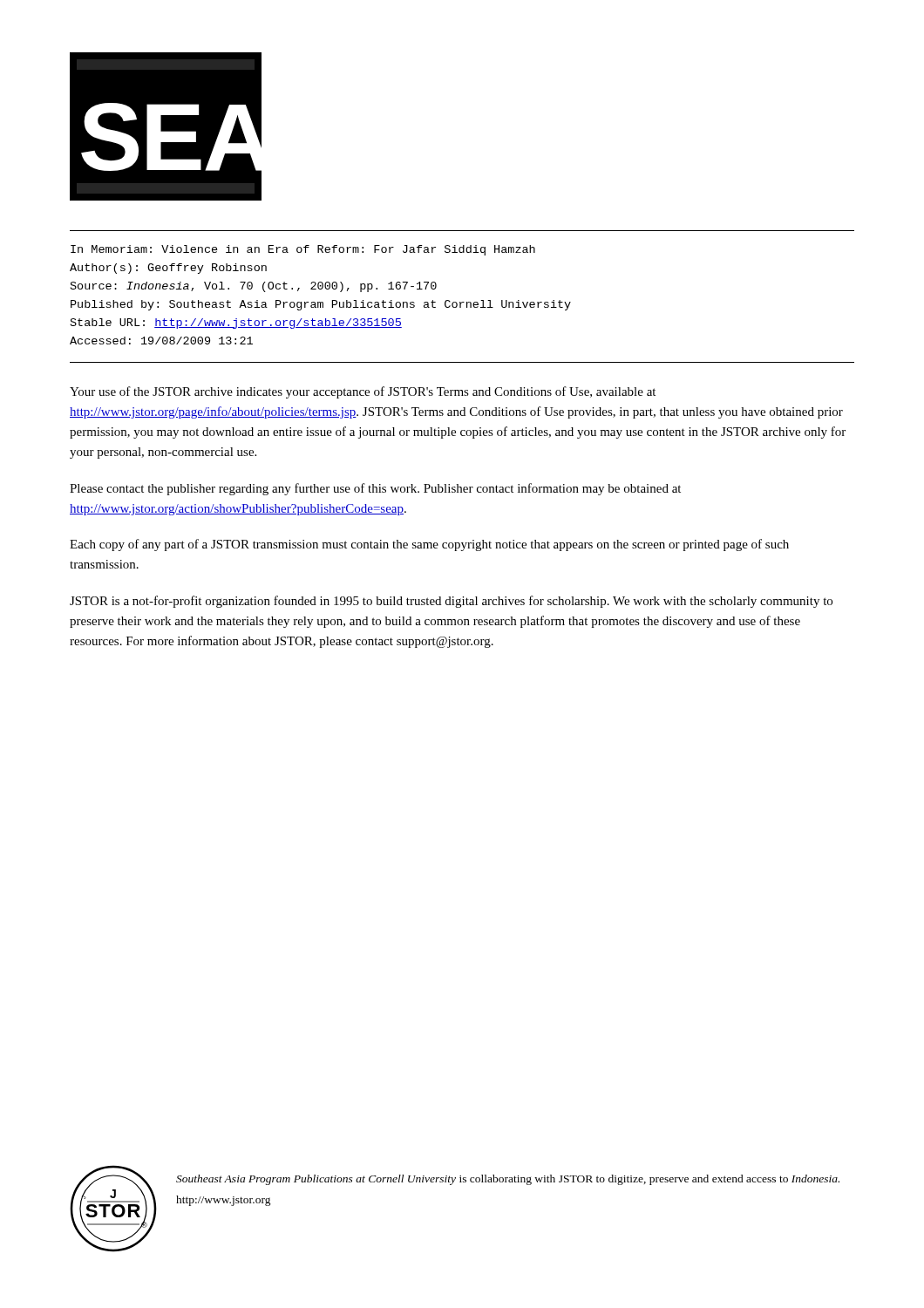Viewport: 924px width, 1308px height.
Task: Locate the text block that says "Southeast Asia Program Publications at Cornell"
Action: (x=508, y=1179)
